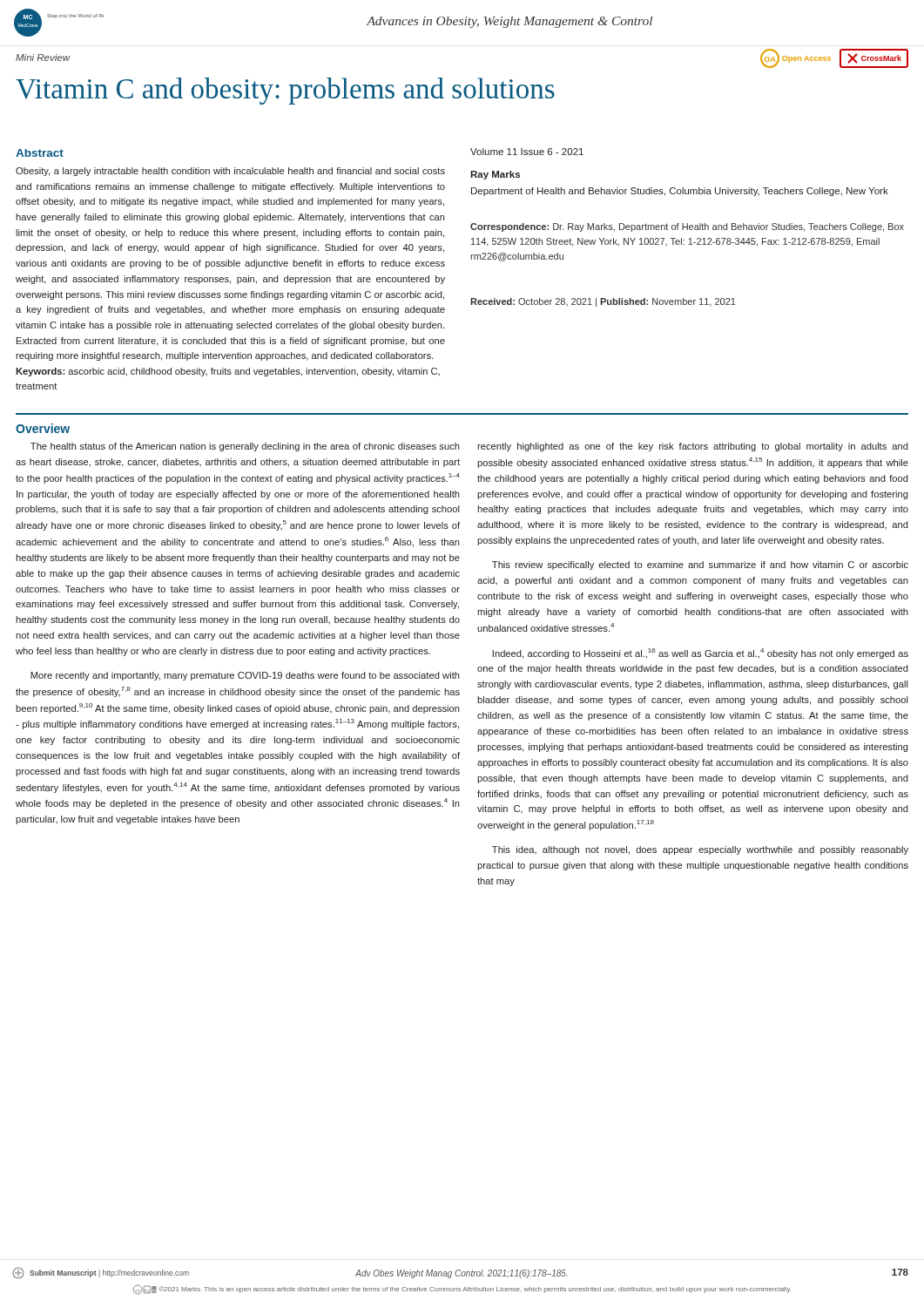Navigate to the region starting "Mini Review"
Viewport: 924px width, 1307px height.
tap(43, 58)
